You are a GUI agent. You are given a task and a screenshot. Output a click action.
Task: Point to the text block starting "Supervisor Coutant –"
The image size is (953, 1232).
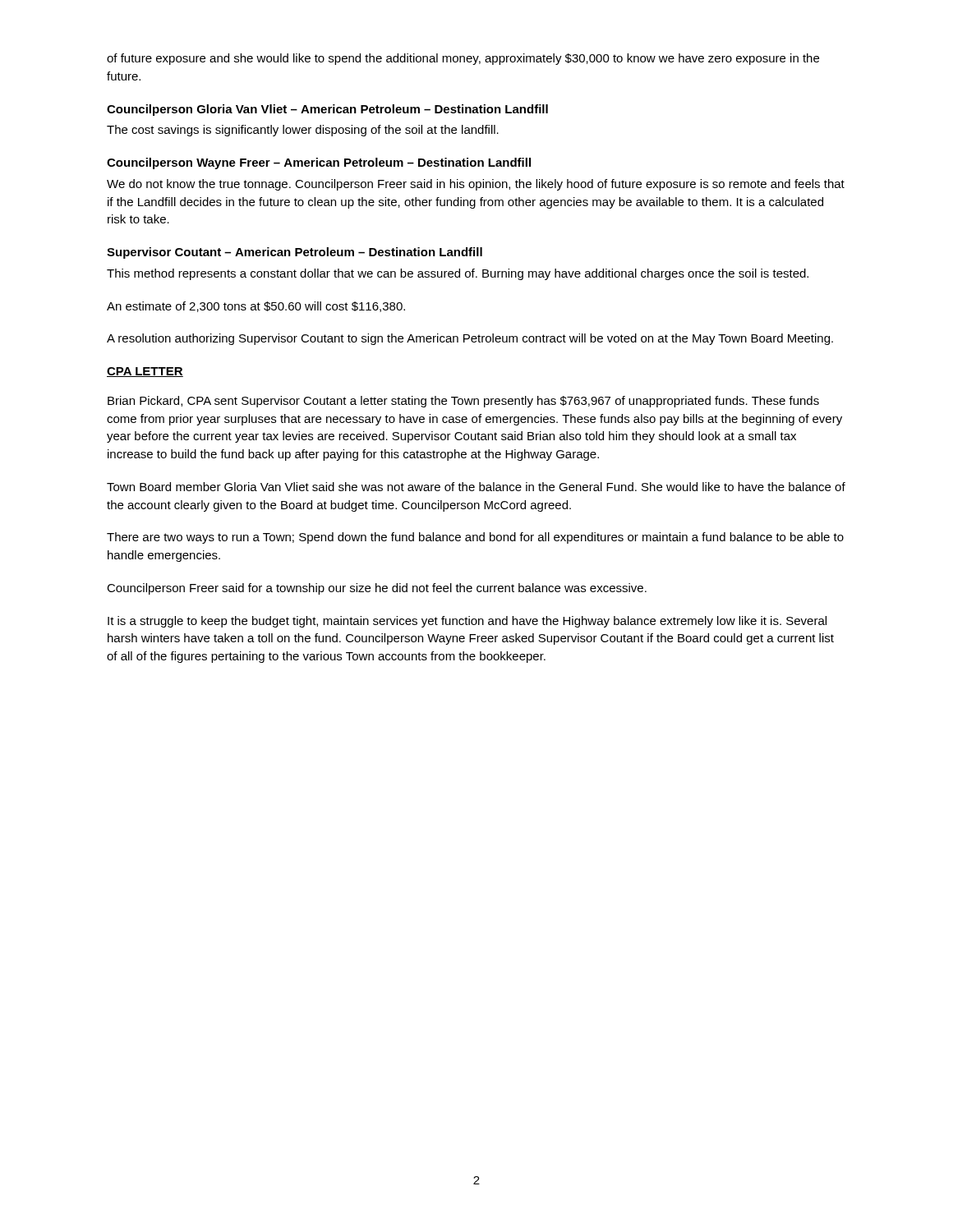(x=295, y=252)
